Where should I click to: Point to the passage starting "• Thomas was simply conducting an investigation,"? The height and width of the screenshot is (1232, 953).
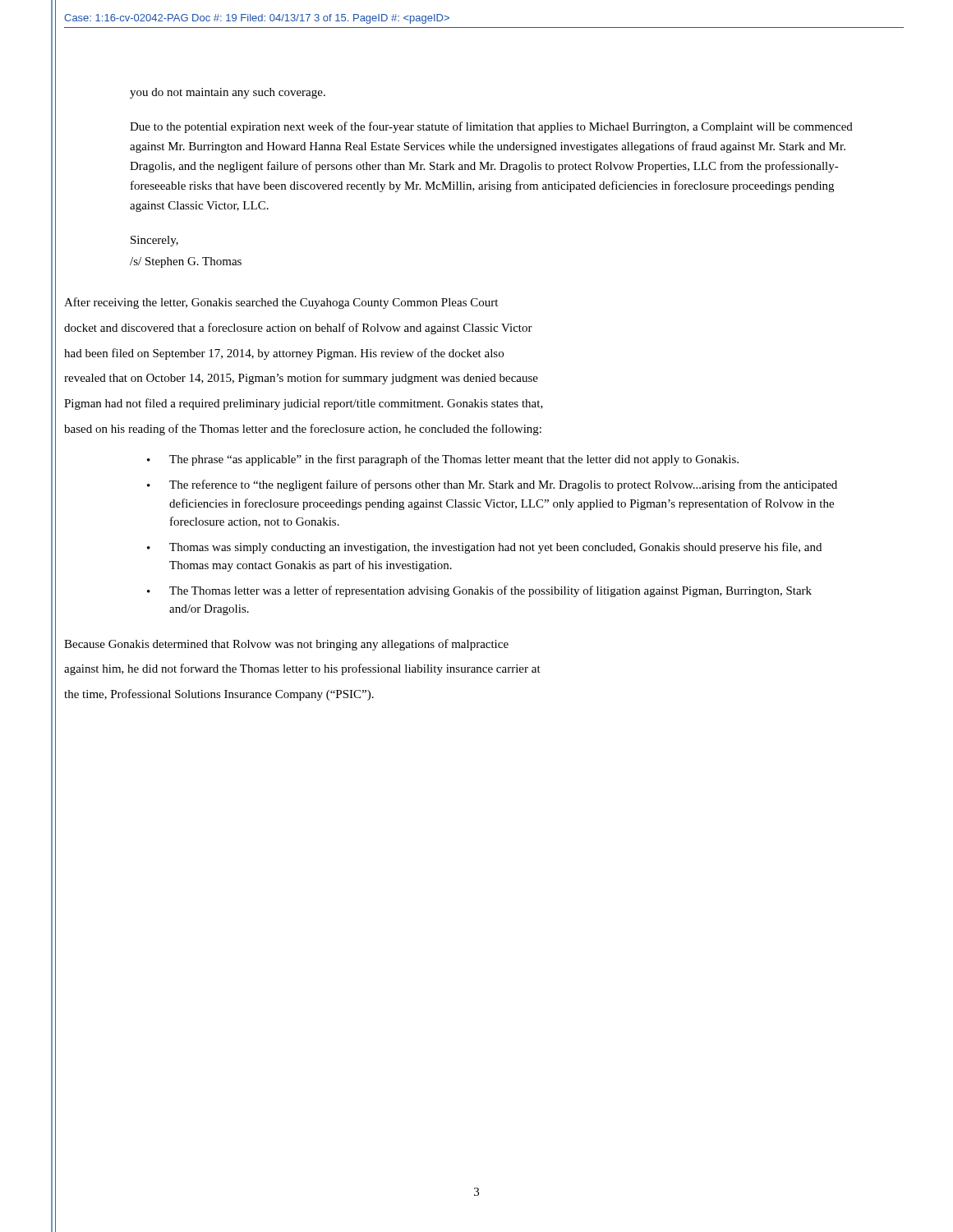pyautogui.click(x=492, y=556)
